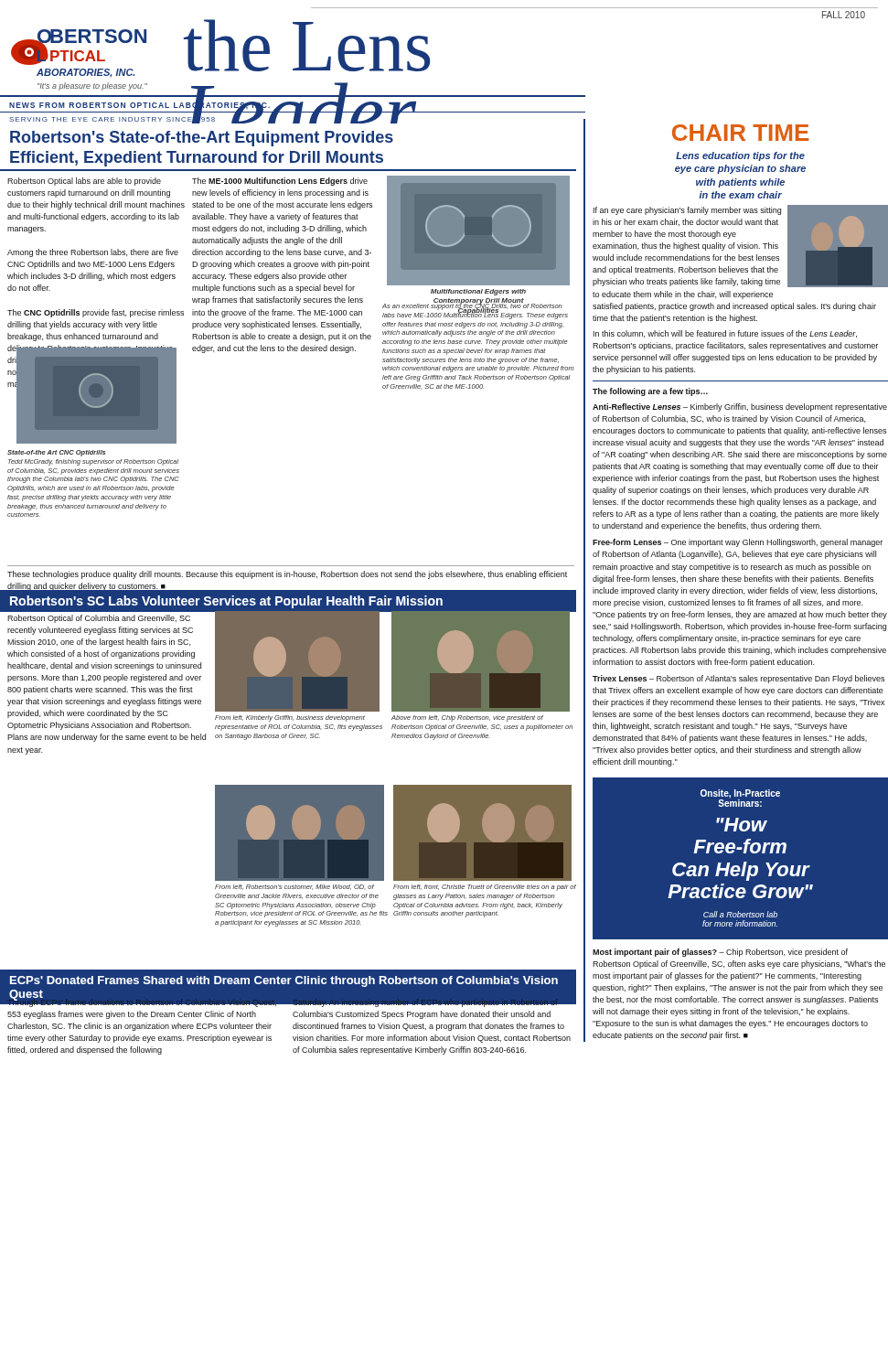888x1372 pixels.
Task: Point to the region starting "Trivex Lenses – Robertson of"
Action: (x=739, y=720)
